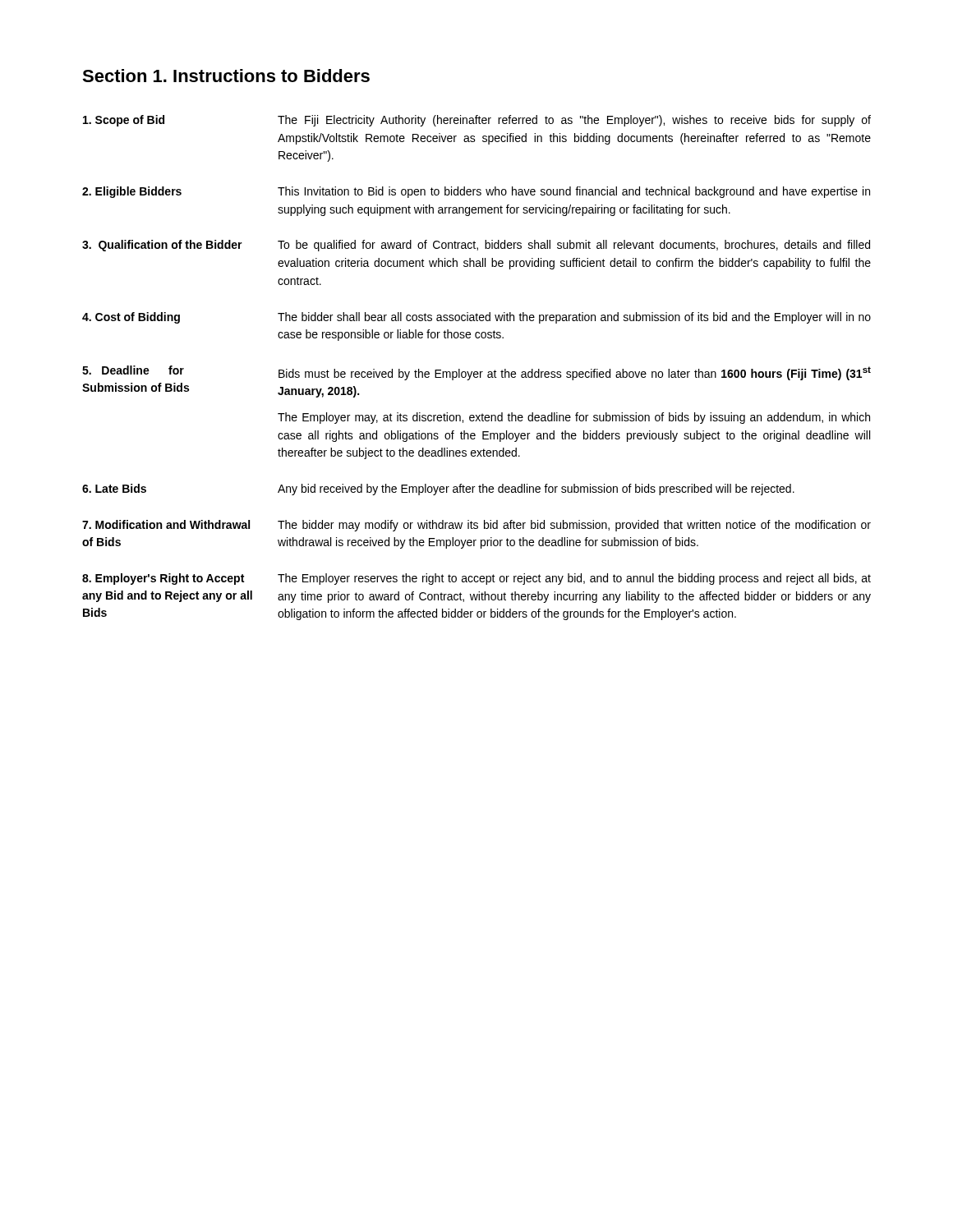The image size is (953, 1232).
Task: Find the block on this page that starts "Deadline forSubmission of Bids Bids"
Action: point(476,412)
